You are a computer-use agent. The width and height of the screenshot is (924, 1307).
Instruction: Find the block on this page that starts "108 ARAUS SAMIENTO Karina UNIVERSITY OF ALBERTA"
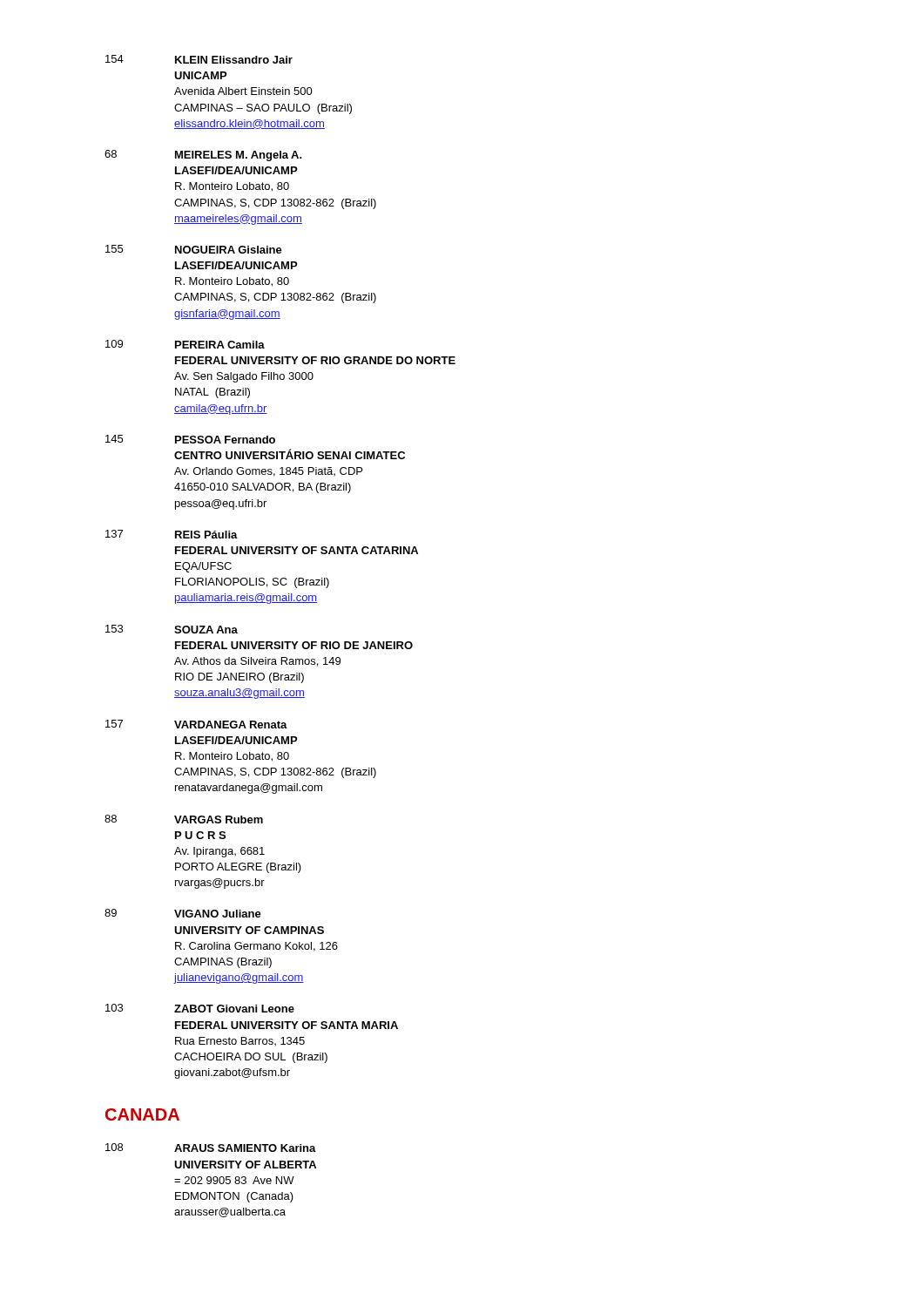click(211, 1148)
